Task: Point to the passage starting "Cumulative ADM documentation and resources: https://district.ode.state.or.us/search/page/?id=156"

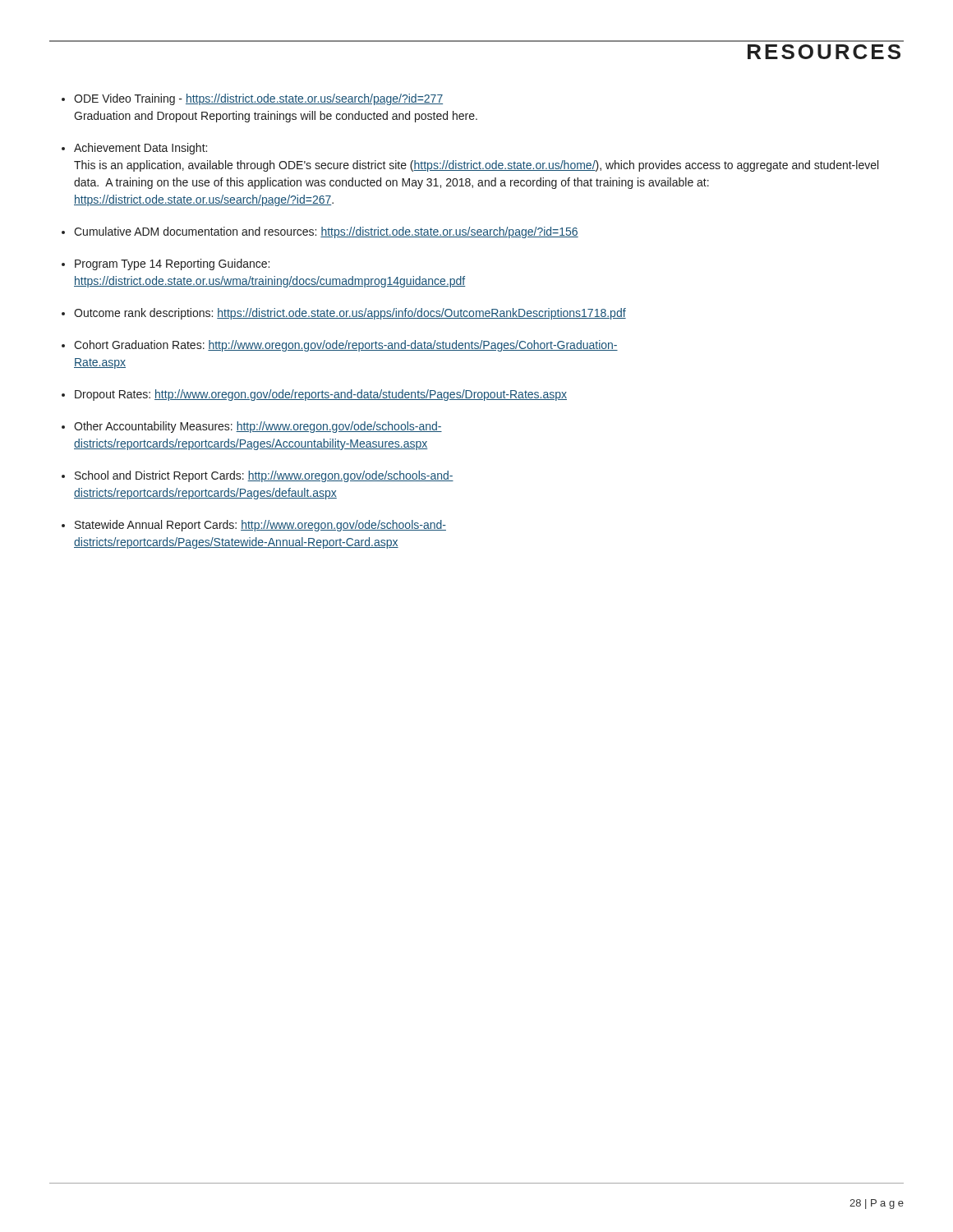Action: click(x=326, y=232)
